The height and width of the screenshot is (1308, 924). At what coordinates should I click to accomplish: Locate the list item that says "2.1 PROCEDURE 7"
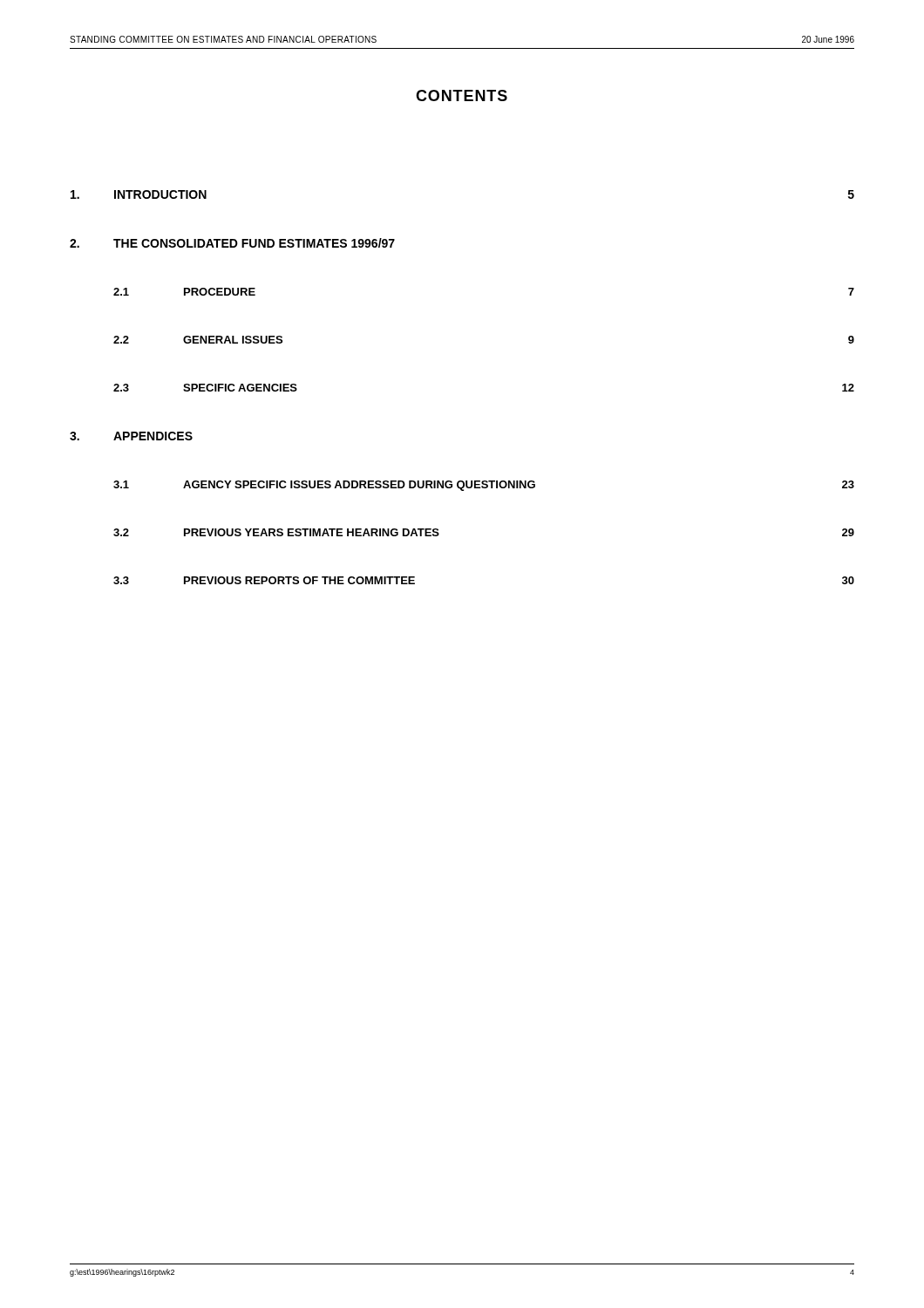click(116, 292)
